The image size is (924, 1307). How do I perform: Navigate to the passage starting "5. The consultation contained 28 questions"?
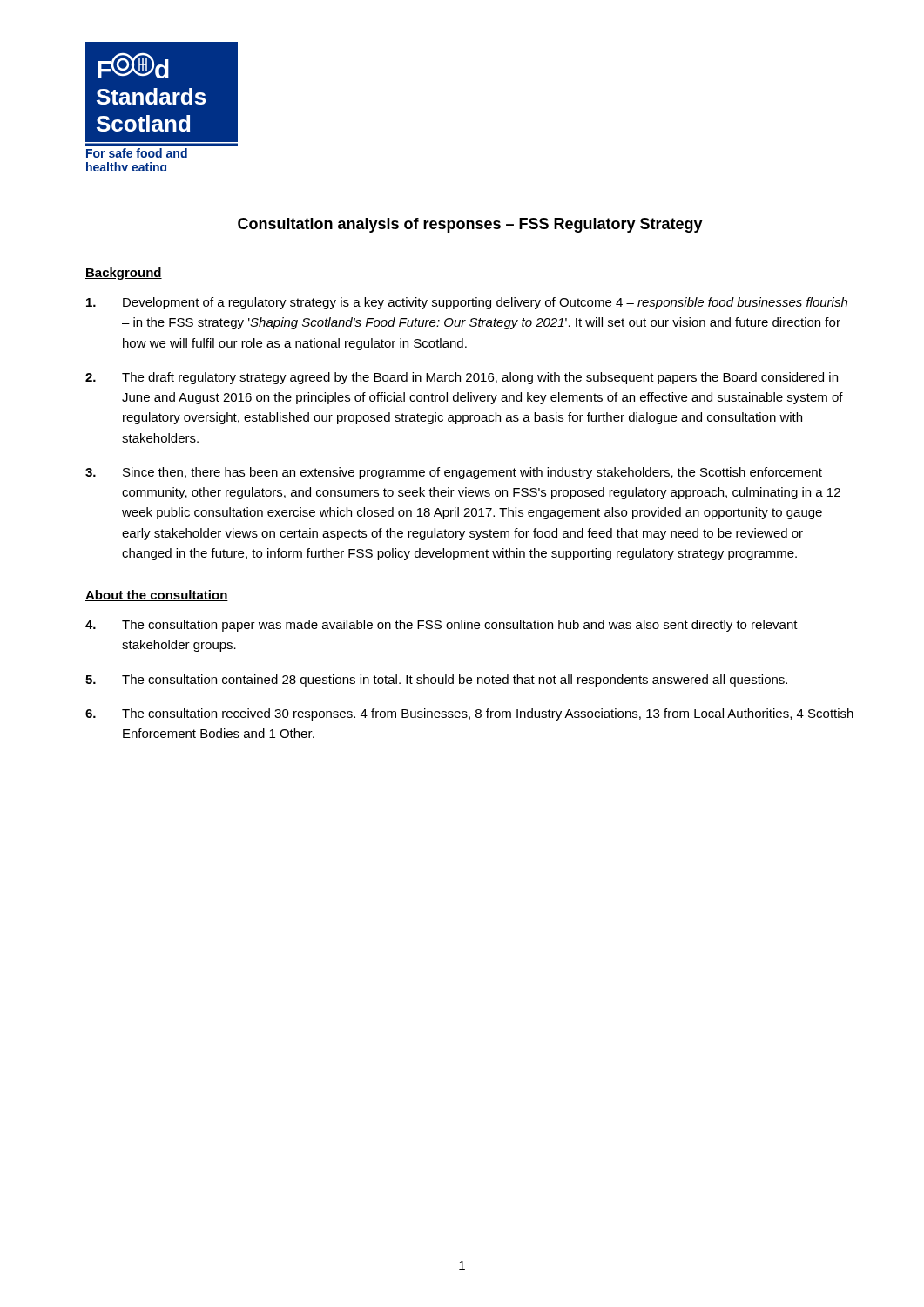tap(470, 679)
